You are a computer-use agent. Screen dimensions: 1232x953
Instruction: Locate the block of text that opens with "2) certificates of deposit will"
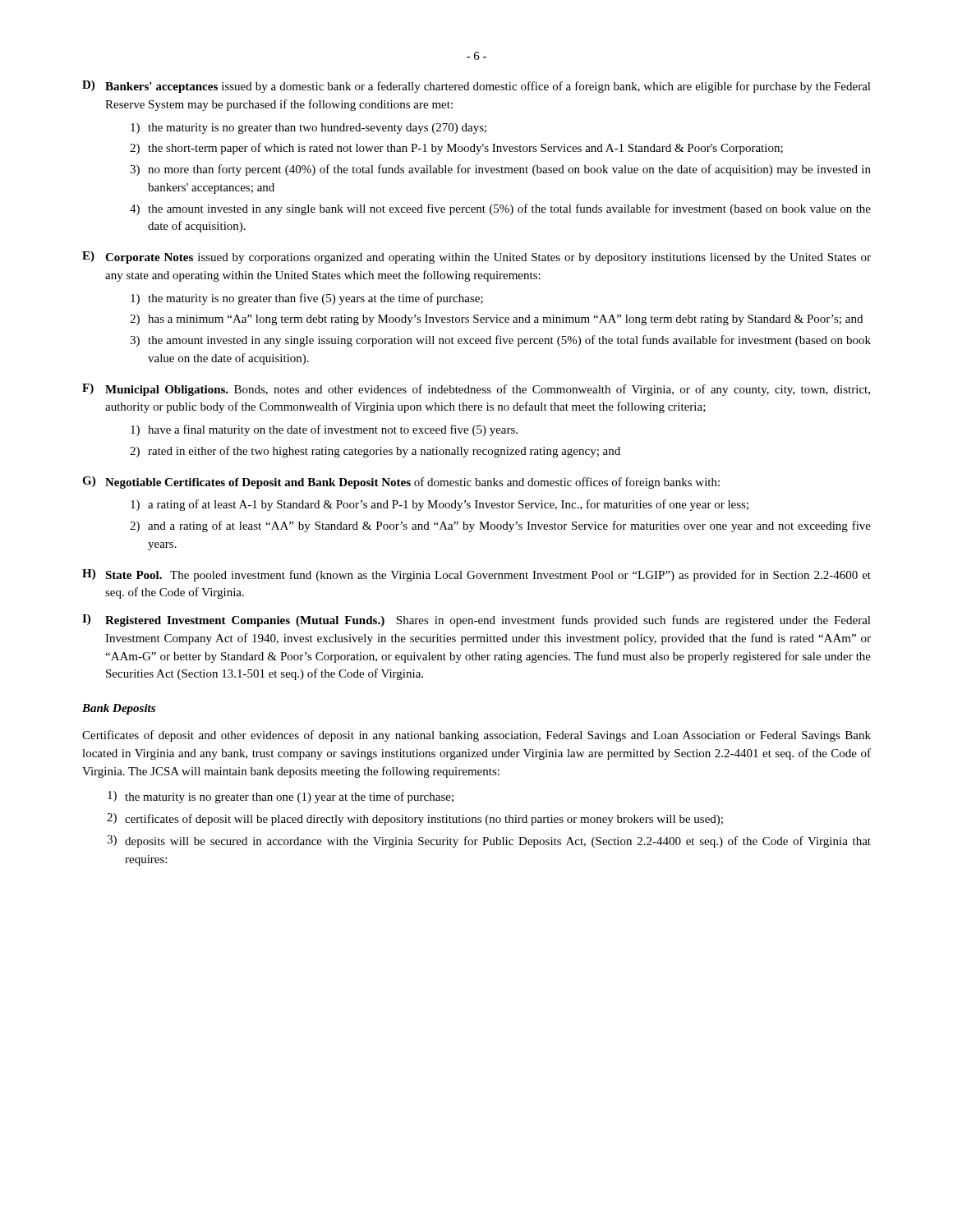point(415,820)
